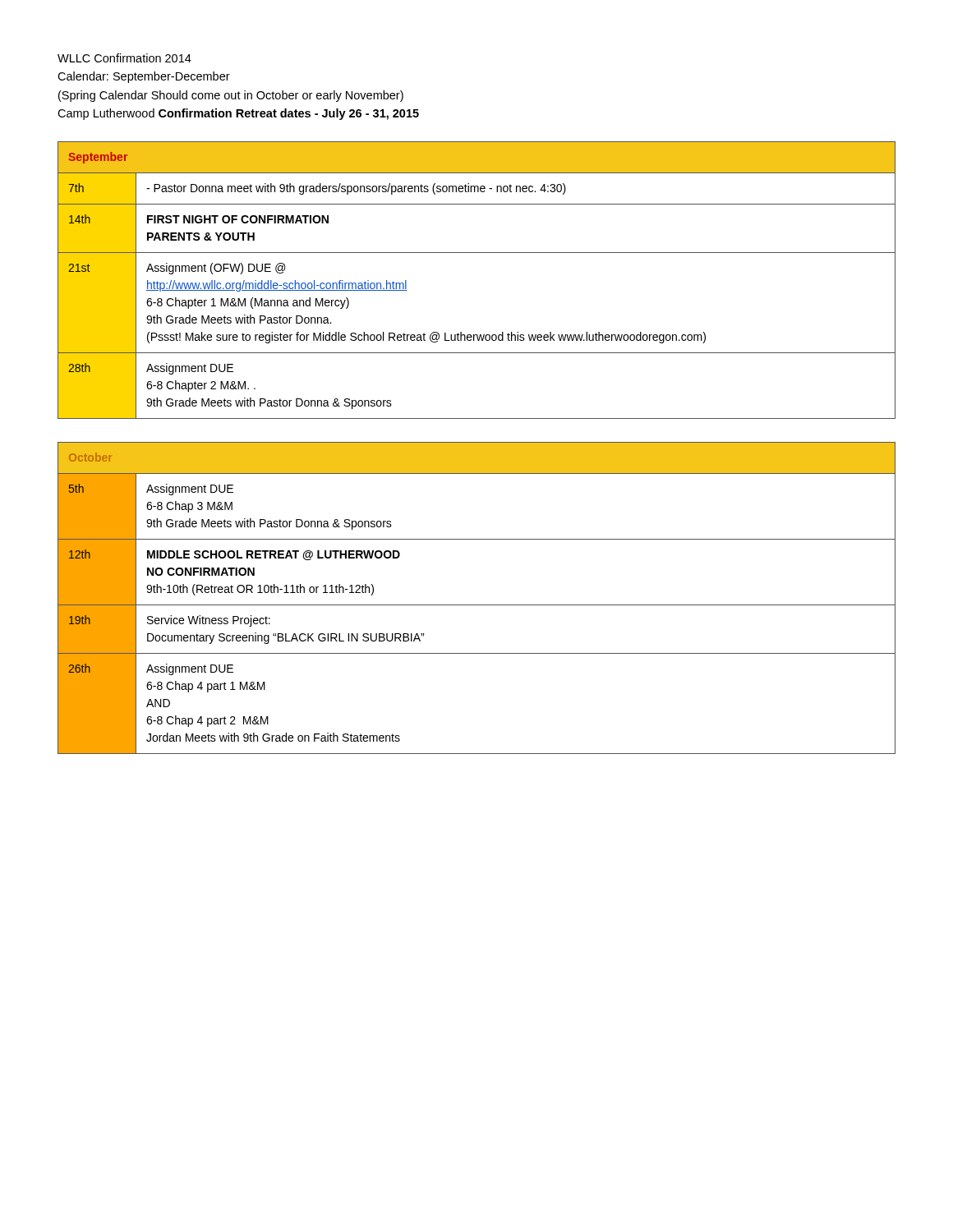Screen dimensions: 1232x953
Task: Select the table that reads "- Pastor Donna"
Action: tap(476, 280)
